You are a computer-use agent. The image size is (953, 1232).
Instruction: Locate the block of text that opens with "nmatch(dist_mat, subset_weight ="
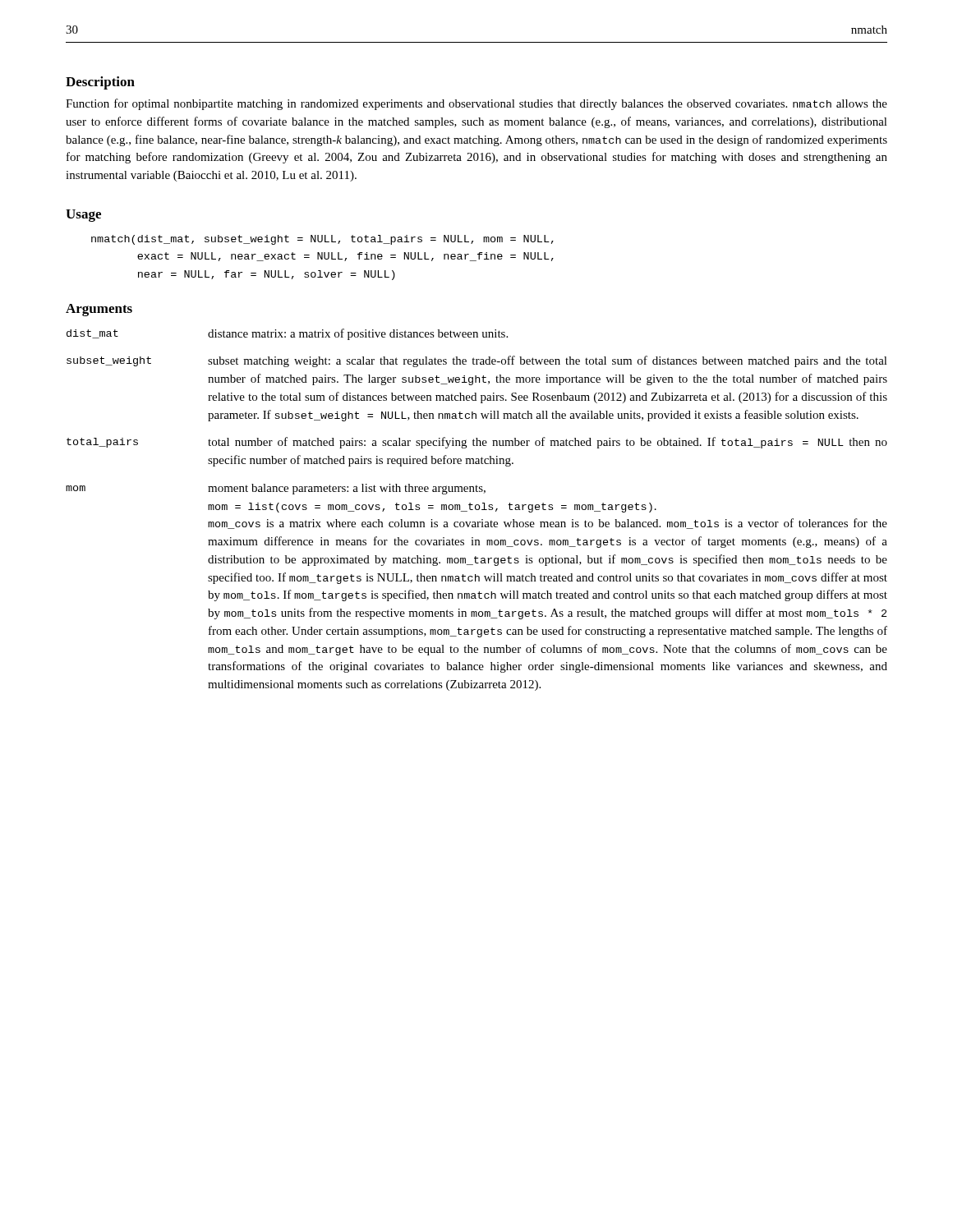[323, 257]
